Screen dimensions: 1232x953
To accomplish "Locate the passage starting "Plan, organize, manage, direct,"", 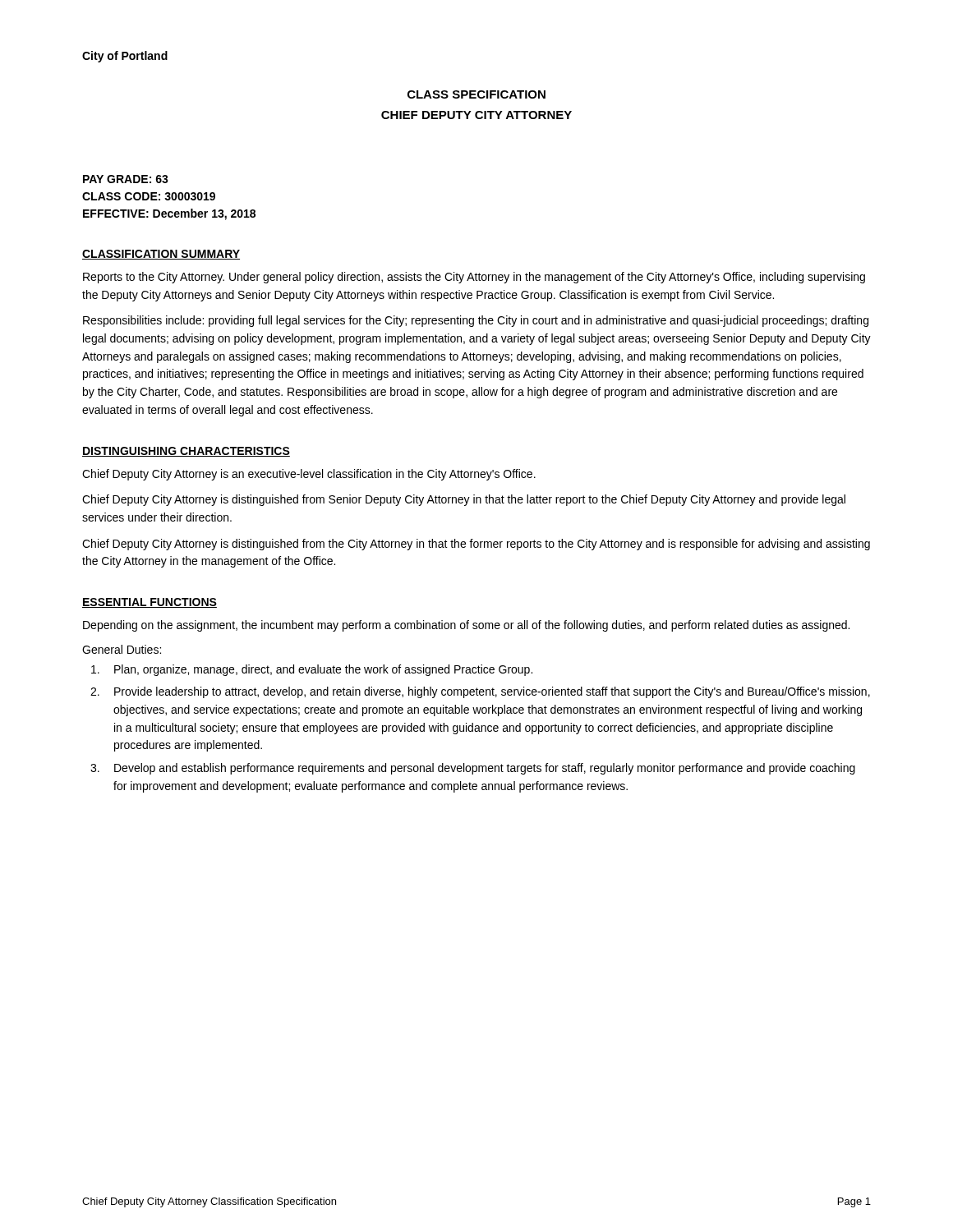I will click(476, 670).
